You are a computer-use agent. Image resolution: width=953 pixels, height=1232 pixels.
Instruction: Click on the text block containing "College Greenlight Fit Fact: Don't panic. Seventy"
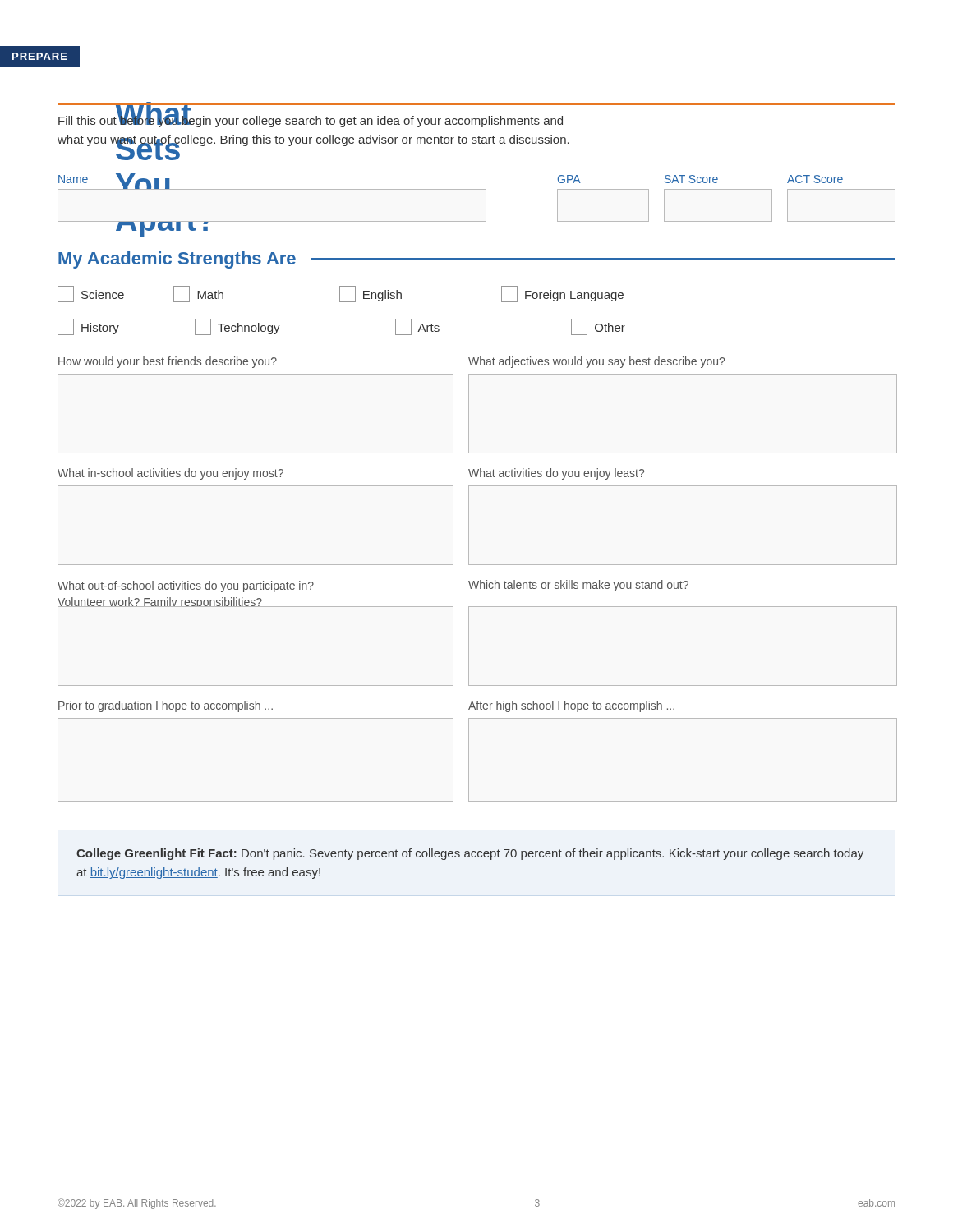pyautogui.click(x=470, y=863)
